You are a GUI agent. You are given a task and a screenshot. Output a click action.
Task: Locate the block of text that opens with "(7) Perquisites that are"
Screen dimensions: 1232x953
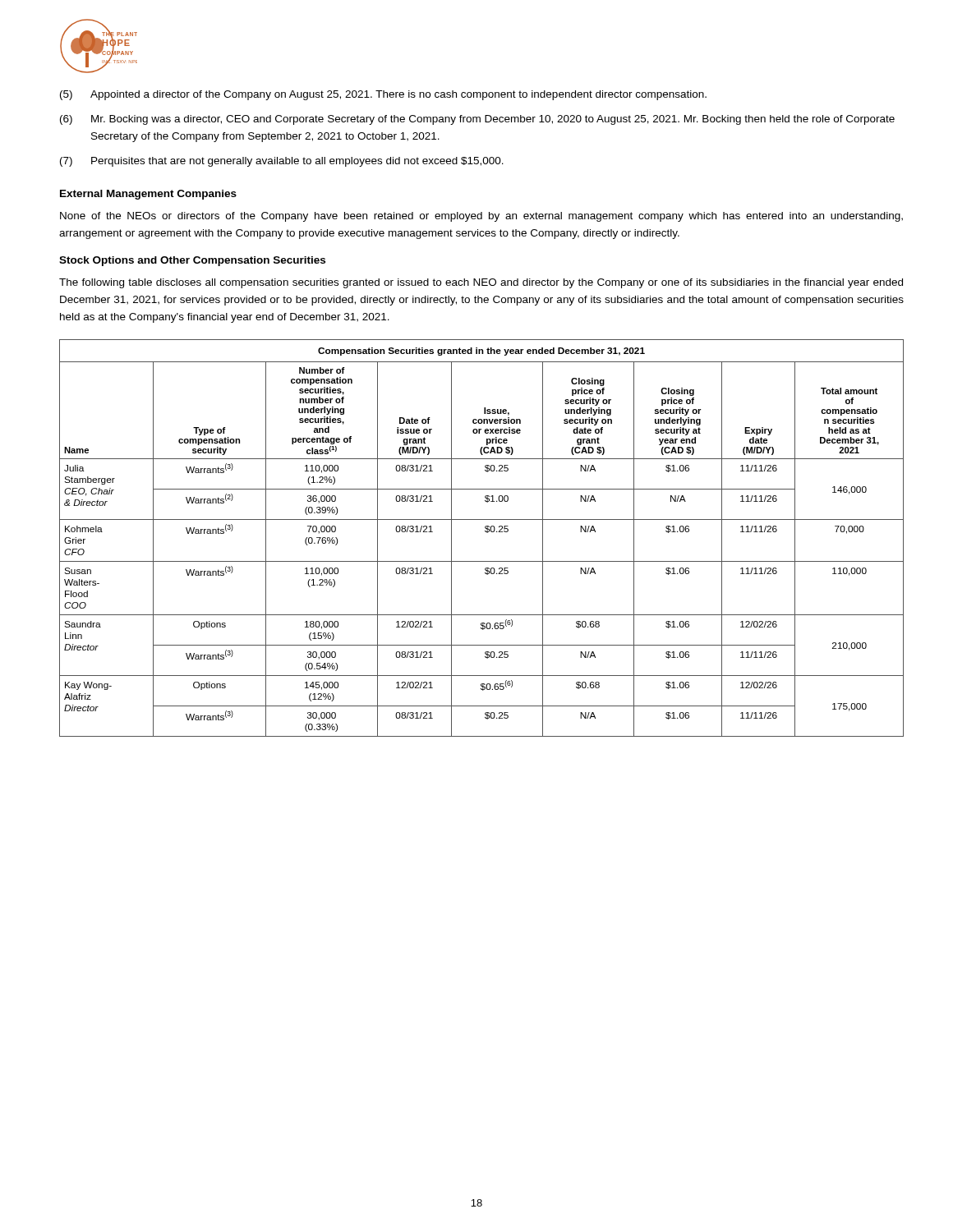pos(481,161)
